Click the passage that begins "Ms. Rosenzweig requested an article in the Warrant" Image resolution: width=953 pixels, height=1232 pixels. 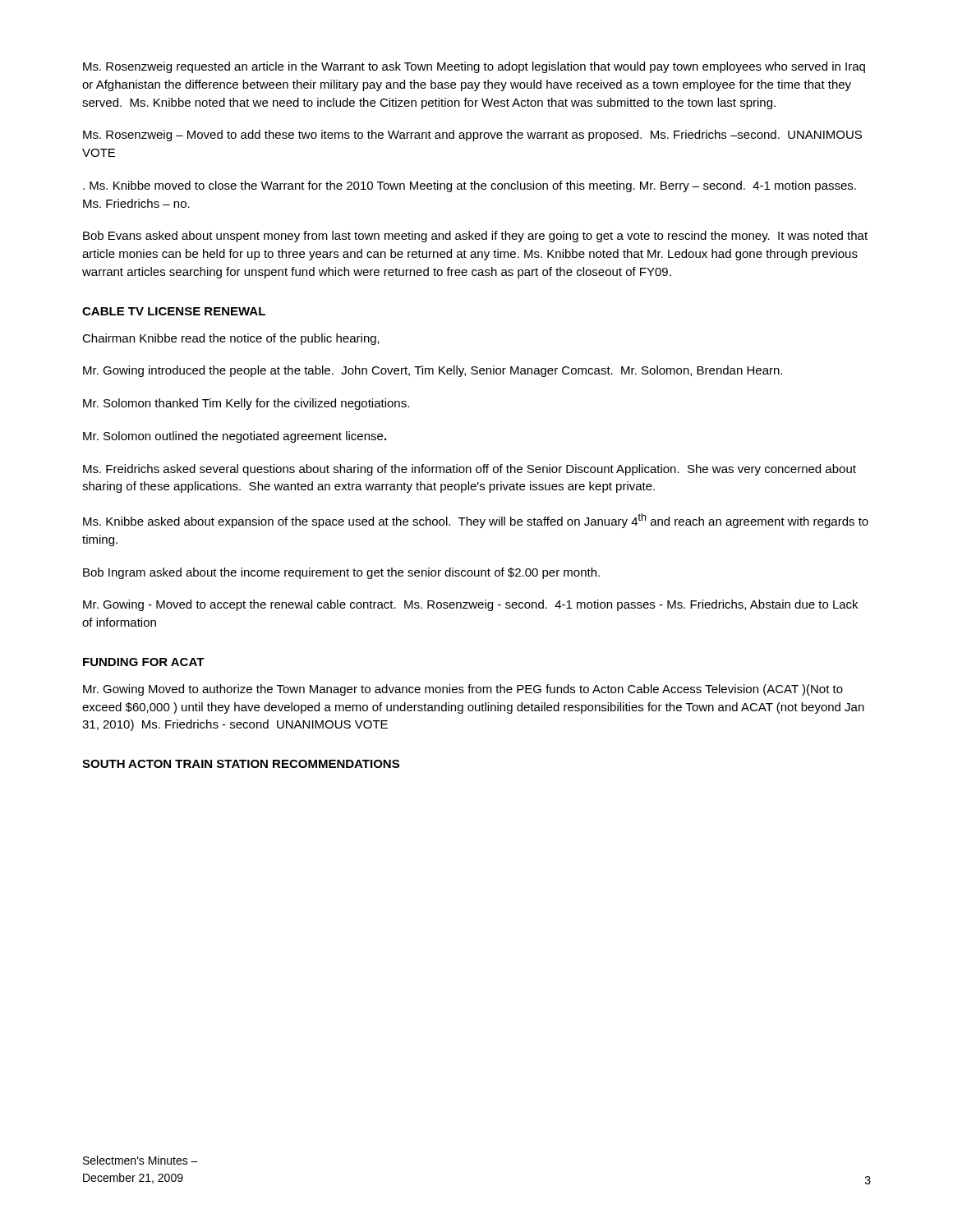coord(474,84)
